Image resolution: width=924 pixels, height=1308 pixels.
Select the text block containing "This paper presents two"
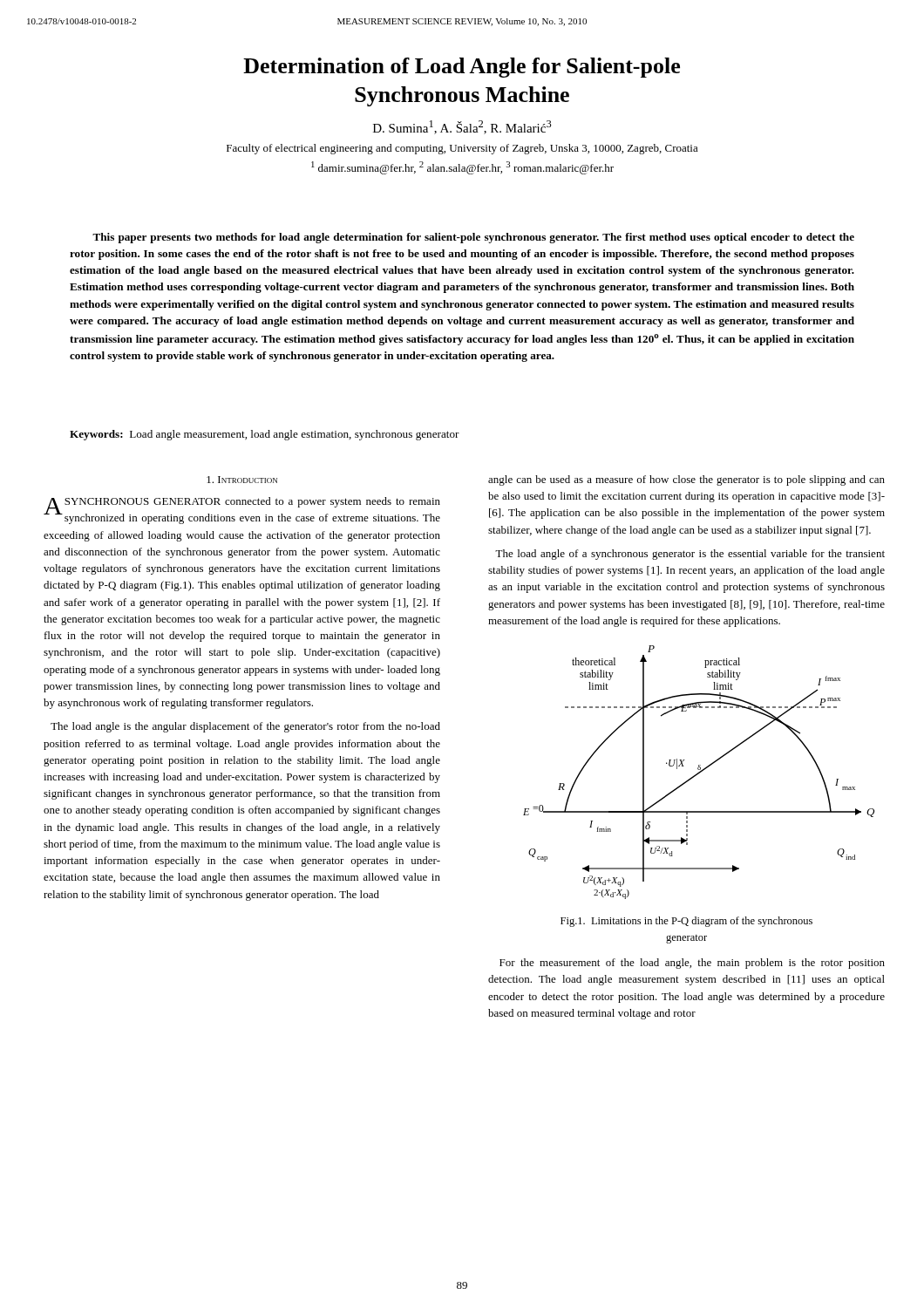pyautogui.click(x=462, y=296)
